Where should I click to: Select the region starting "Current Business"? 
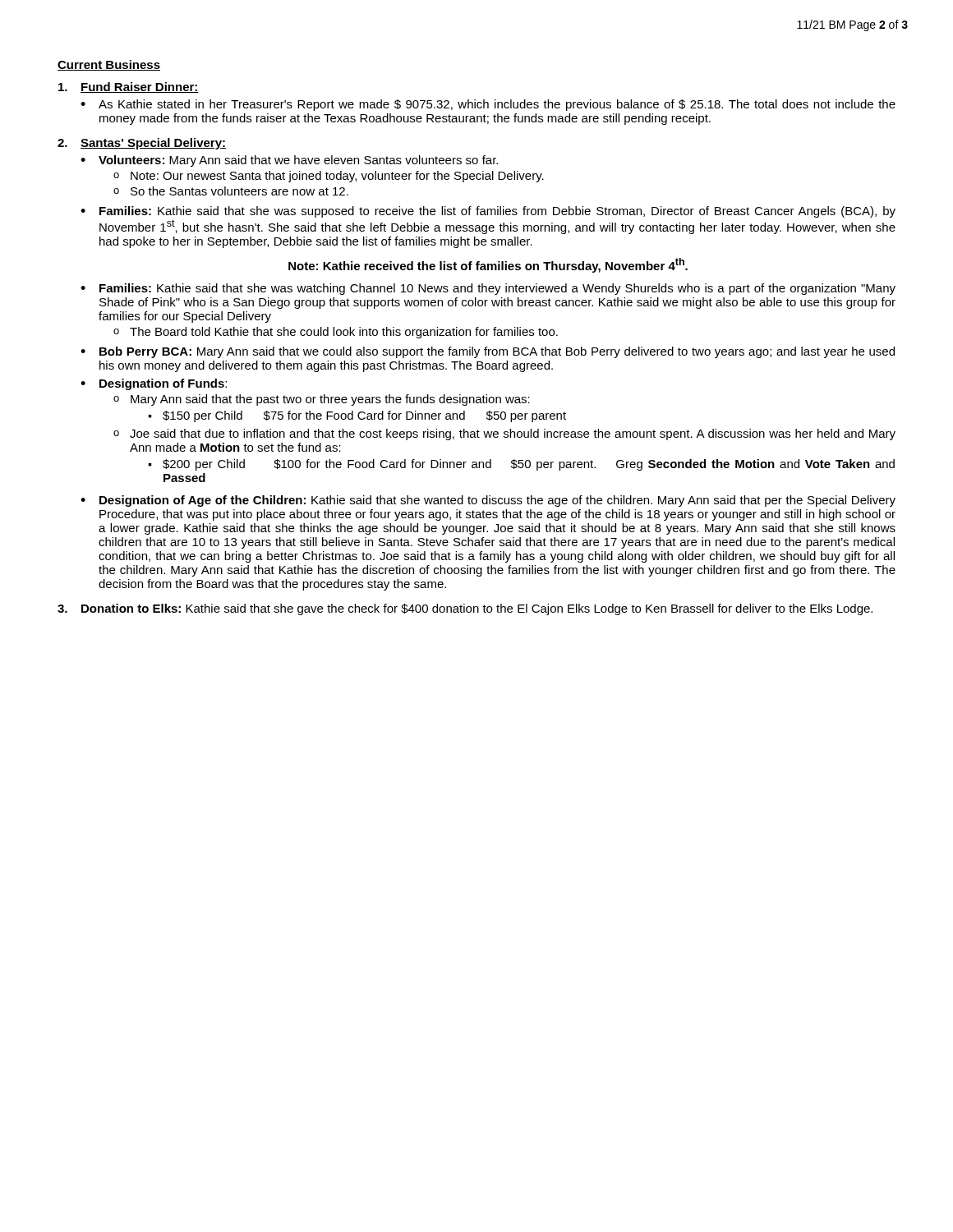(x=109, y=64)
